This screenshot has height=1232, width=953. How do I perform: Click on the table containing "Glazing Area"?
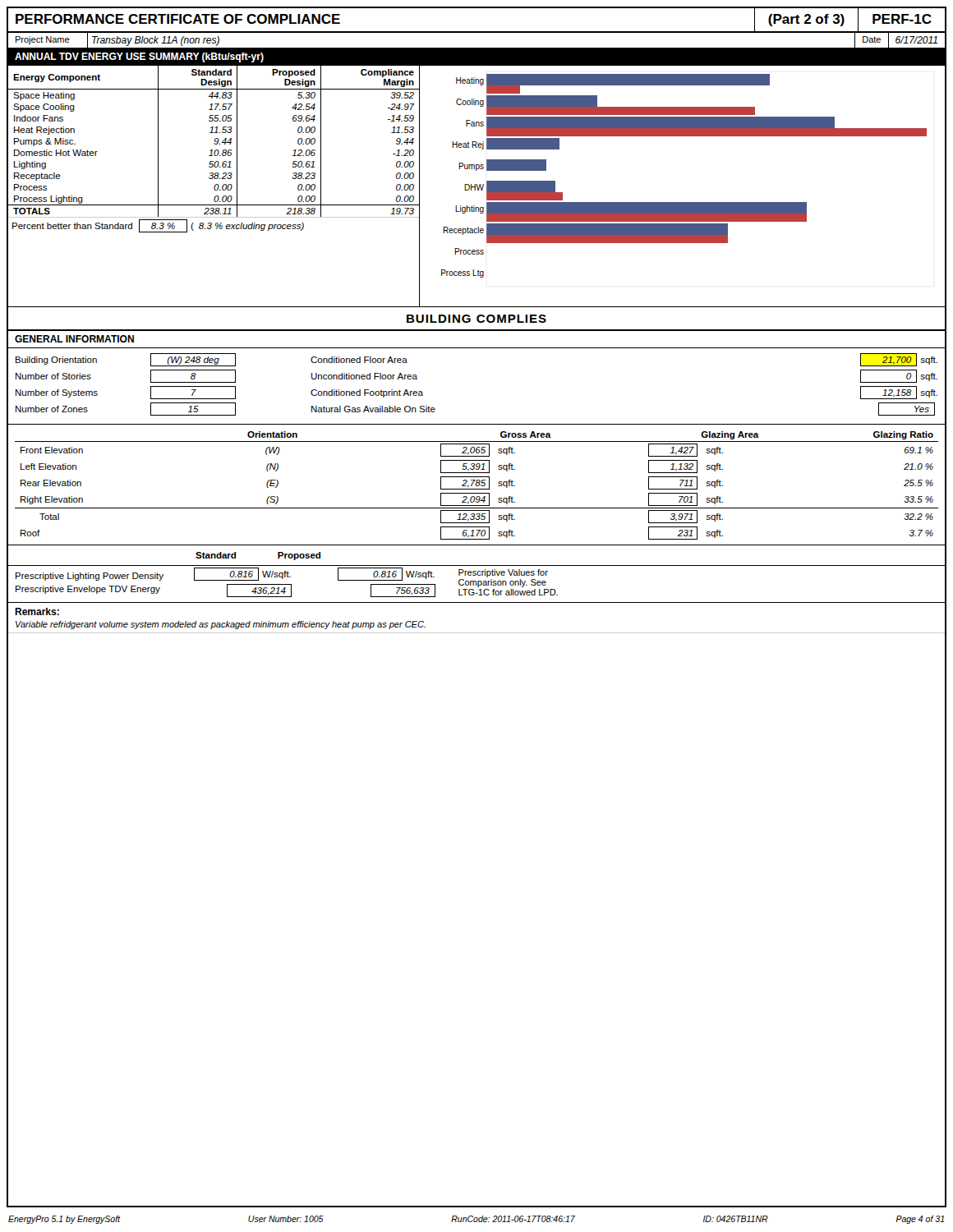pos(476,485)
